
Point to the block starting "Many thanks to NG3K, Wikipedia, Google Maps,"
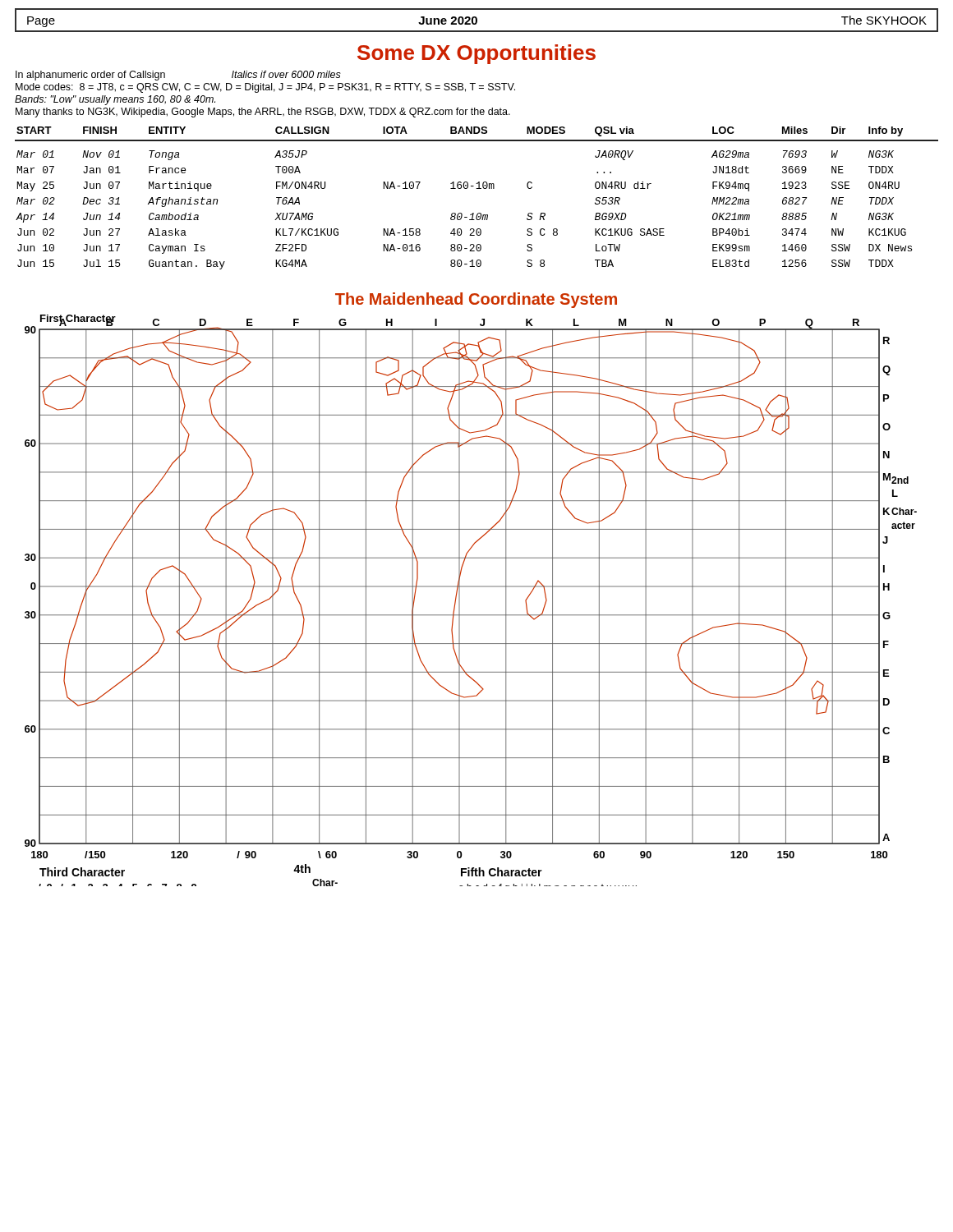click(263, 112)
